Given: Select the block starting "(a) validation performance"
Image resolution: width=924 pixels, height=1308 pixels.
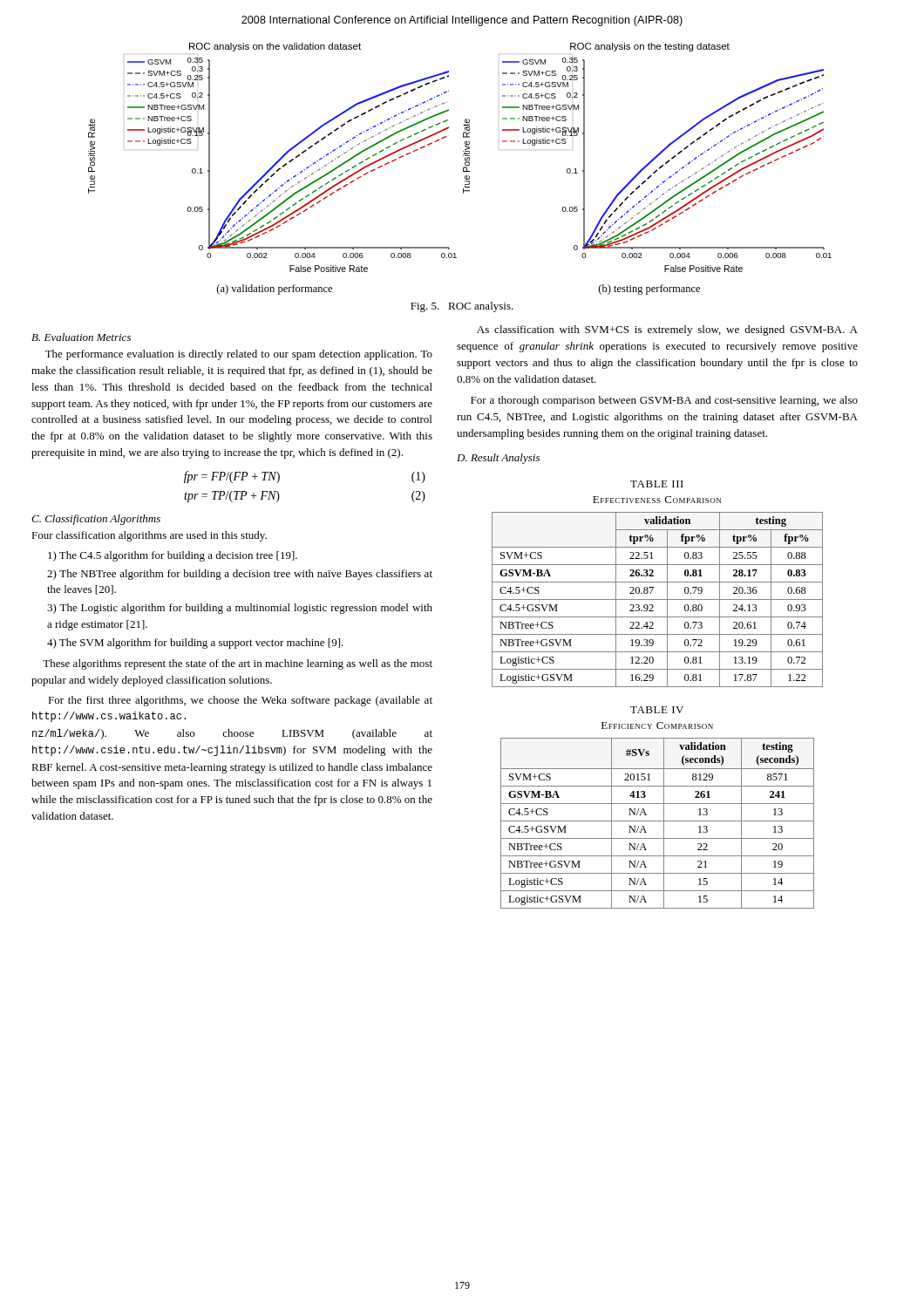Looking at the screenshot, I should click(275, 289).
